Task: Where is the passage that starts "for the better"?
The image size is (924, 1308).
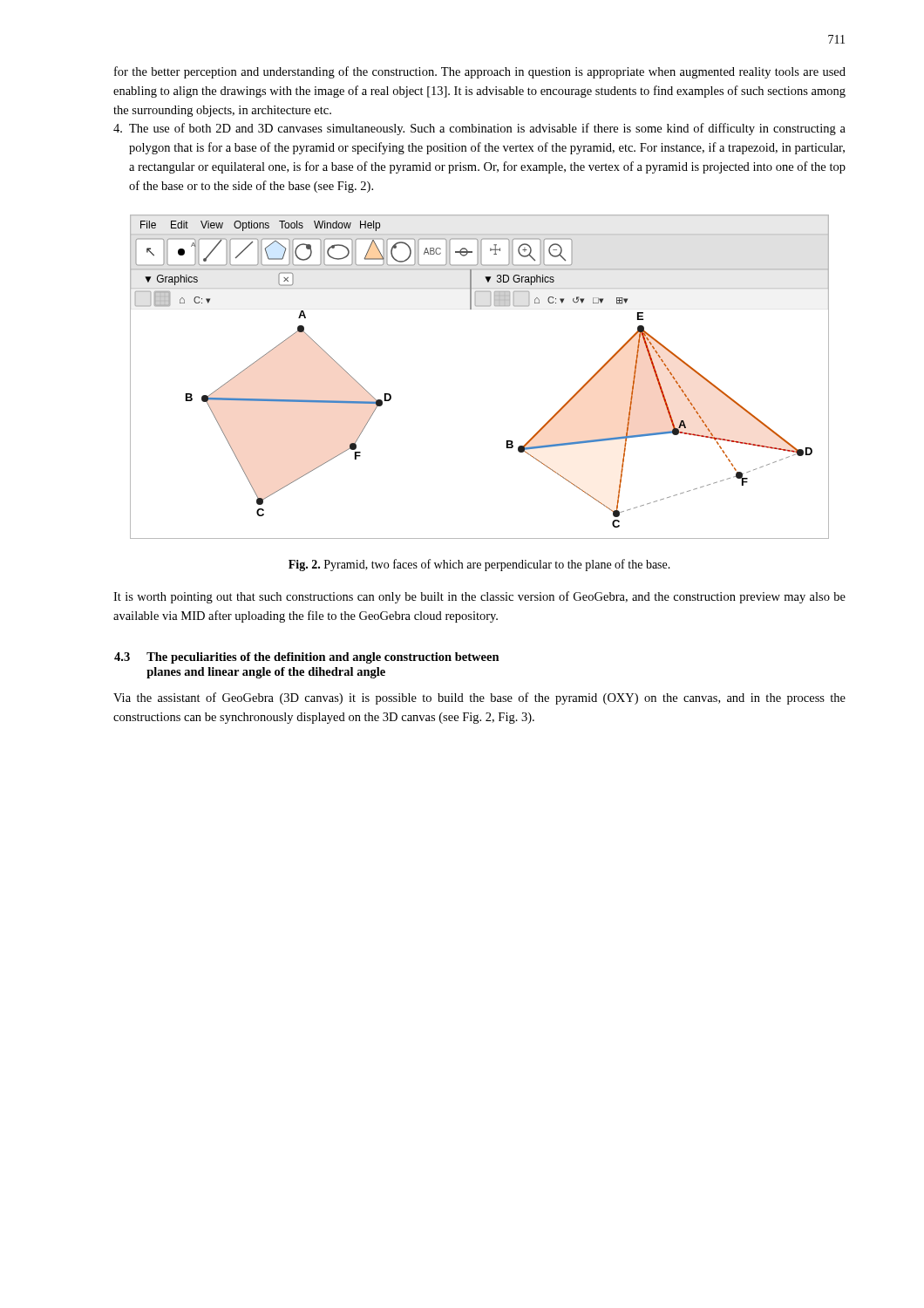Action: tap(479, 90)
